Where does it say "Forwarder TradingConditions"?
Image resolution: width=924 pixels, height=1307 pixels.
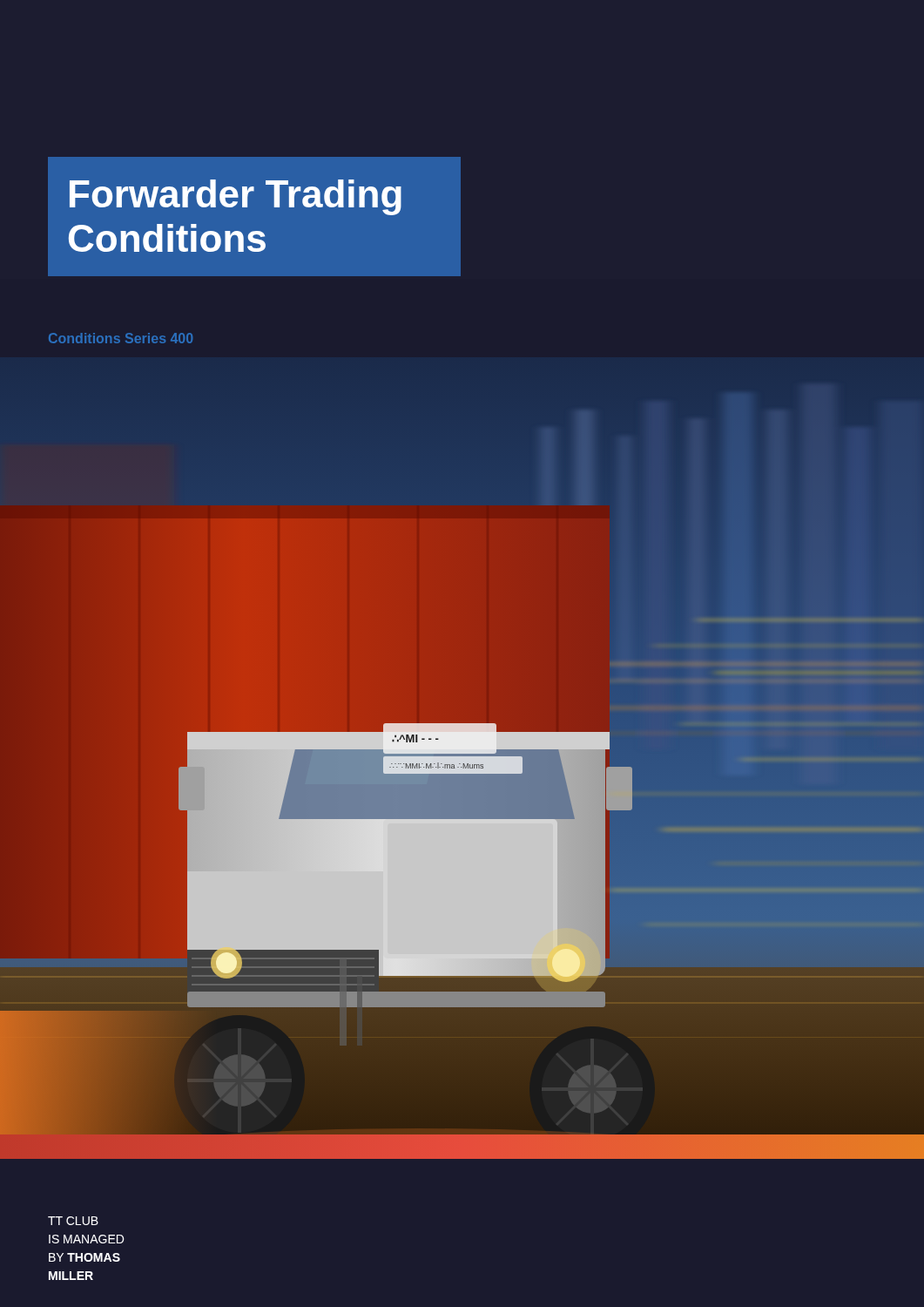pos(254,217)
